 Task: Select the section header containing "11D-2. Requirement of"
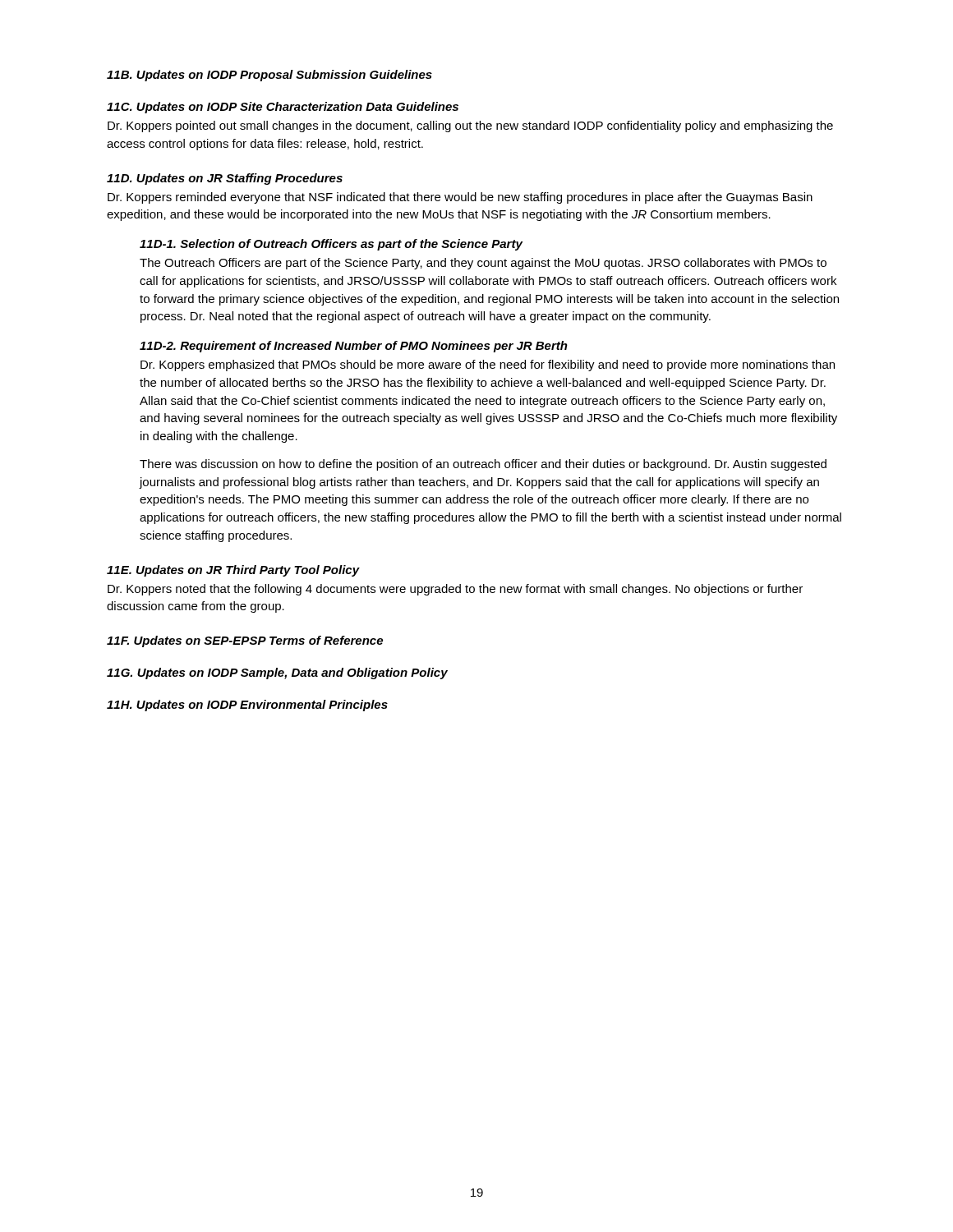[354, 345]
